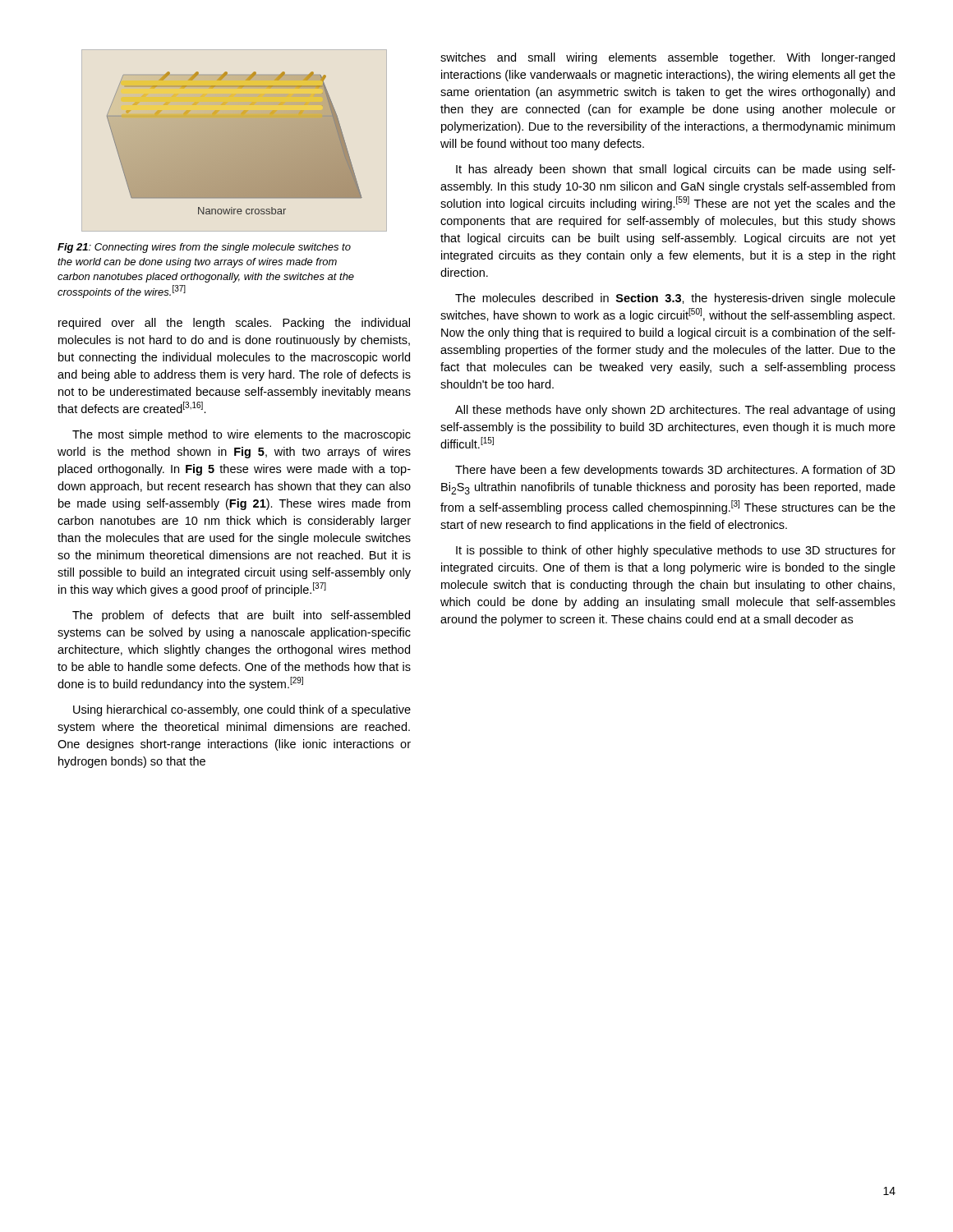The image size is (953, 1232).
Task: Click on the text block that says "The most simple method to wire"
Action: pyautogui.click(x=234, y=512)
